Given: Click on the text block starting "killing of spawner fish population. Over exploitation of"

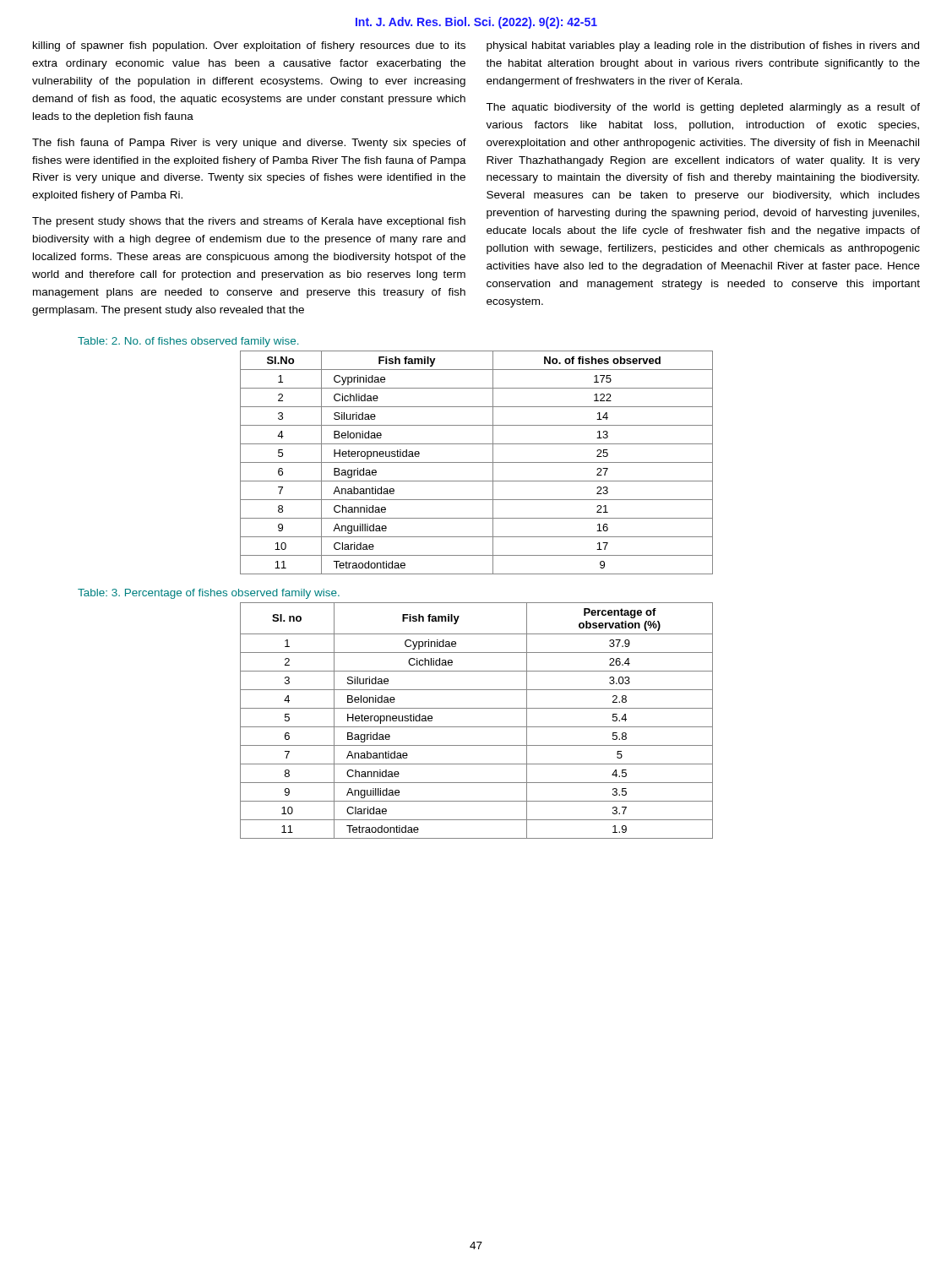Looking at the screenshot, I should click(249, 178).
